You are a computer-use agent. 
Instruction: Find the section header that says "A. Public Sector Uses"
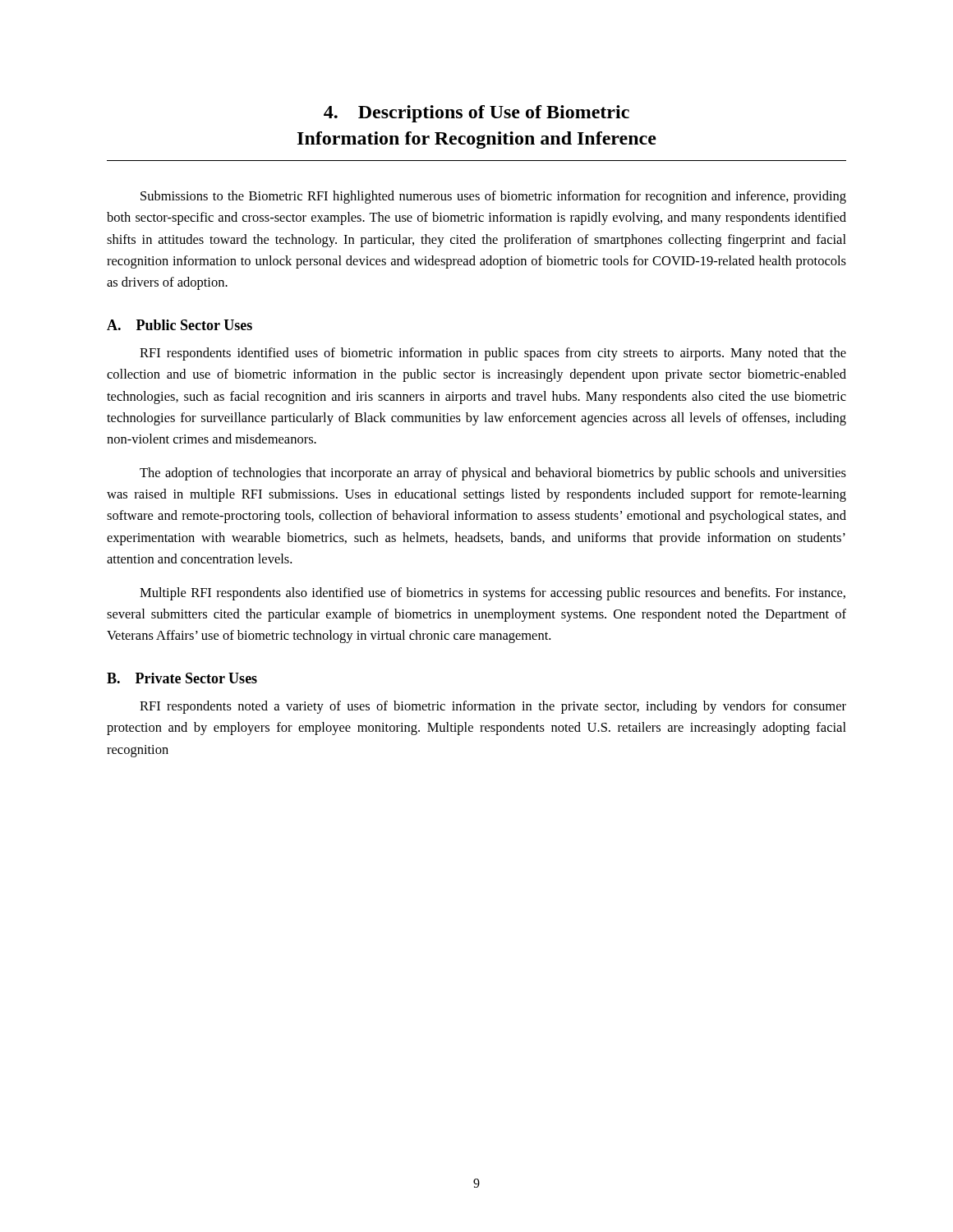click(180, 325)
